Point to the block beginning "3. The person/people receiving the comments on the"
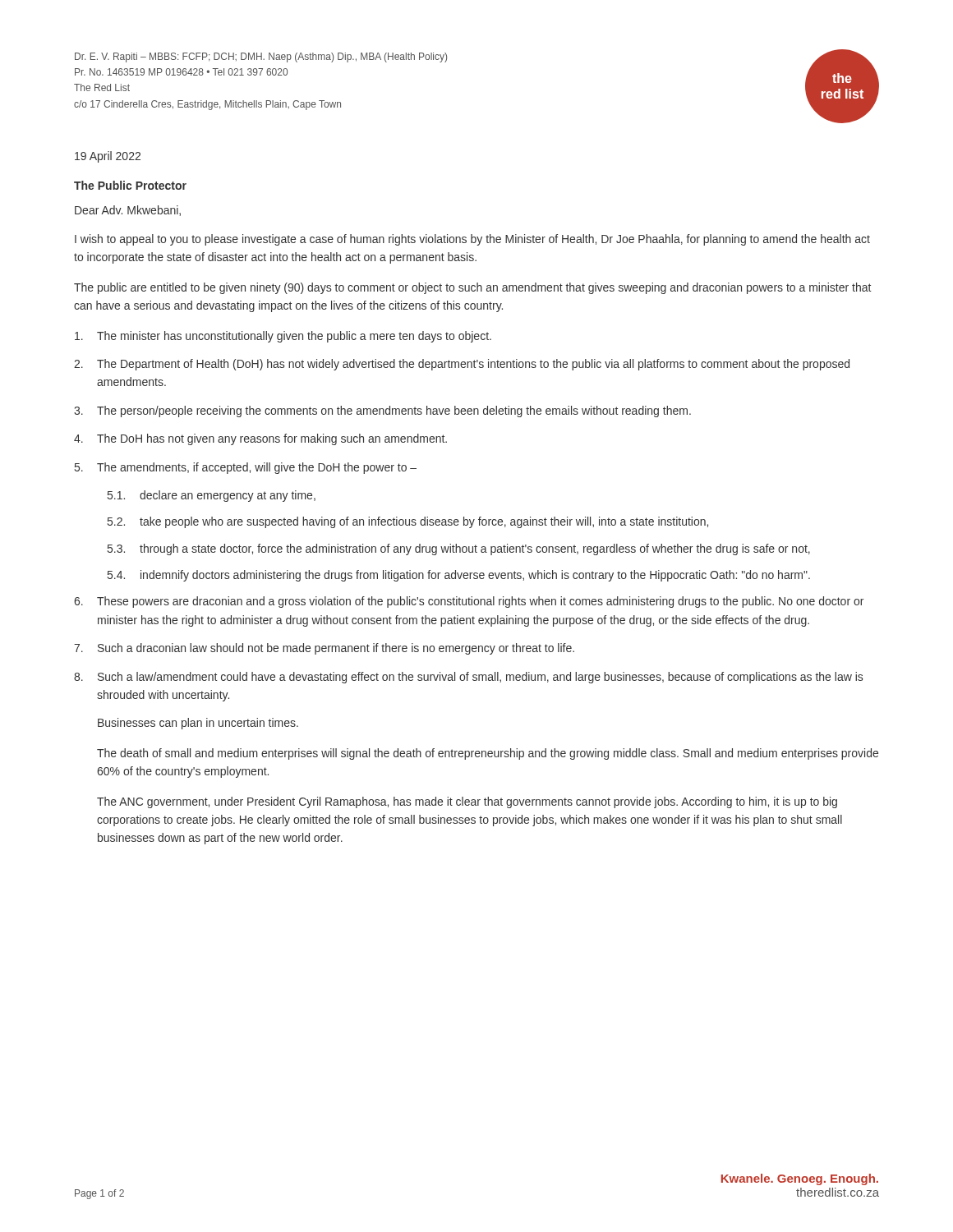This screenshot has height=1232, width=953. pyautogui.click(x=476, y=411)
